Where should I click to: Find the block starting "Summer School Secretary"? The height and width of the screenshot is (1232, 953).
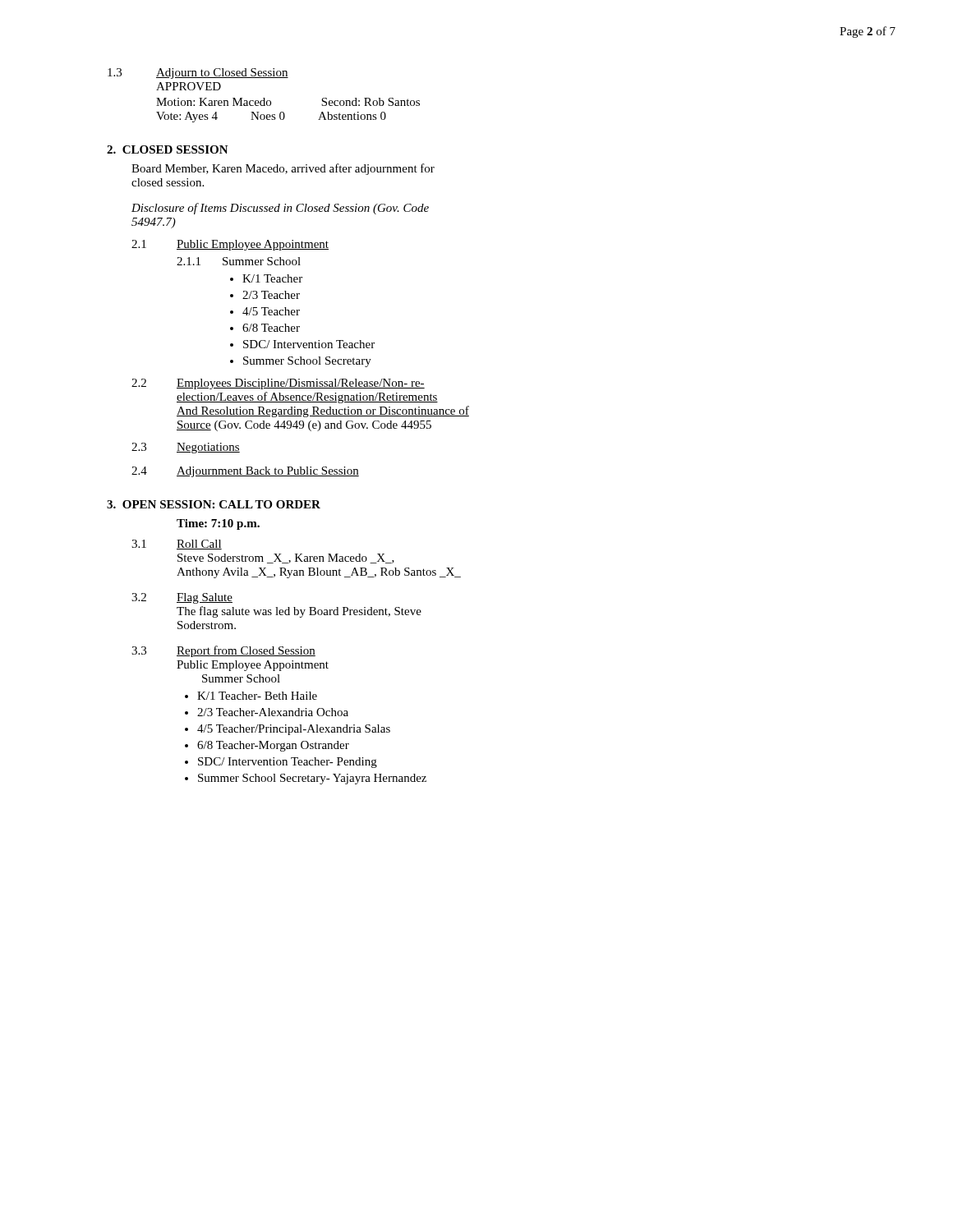pyautogui.click(x=307, y=361)
